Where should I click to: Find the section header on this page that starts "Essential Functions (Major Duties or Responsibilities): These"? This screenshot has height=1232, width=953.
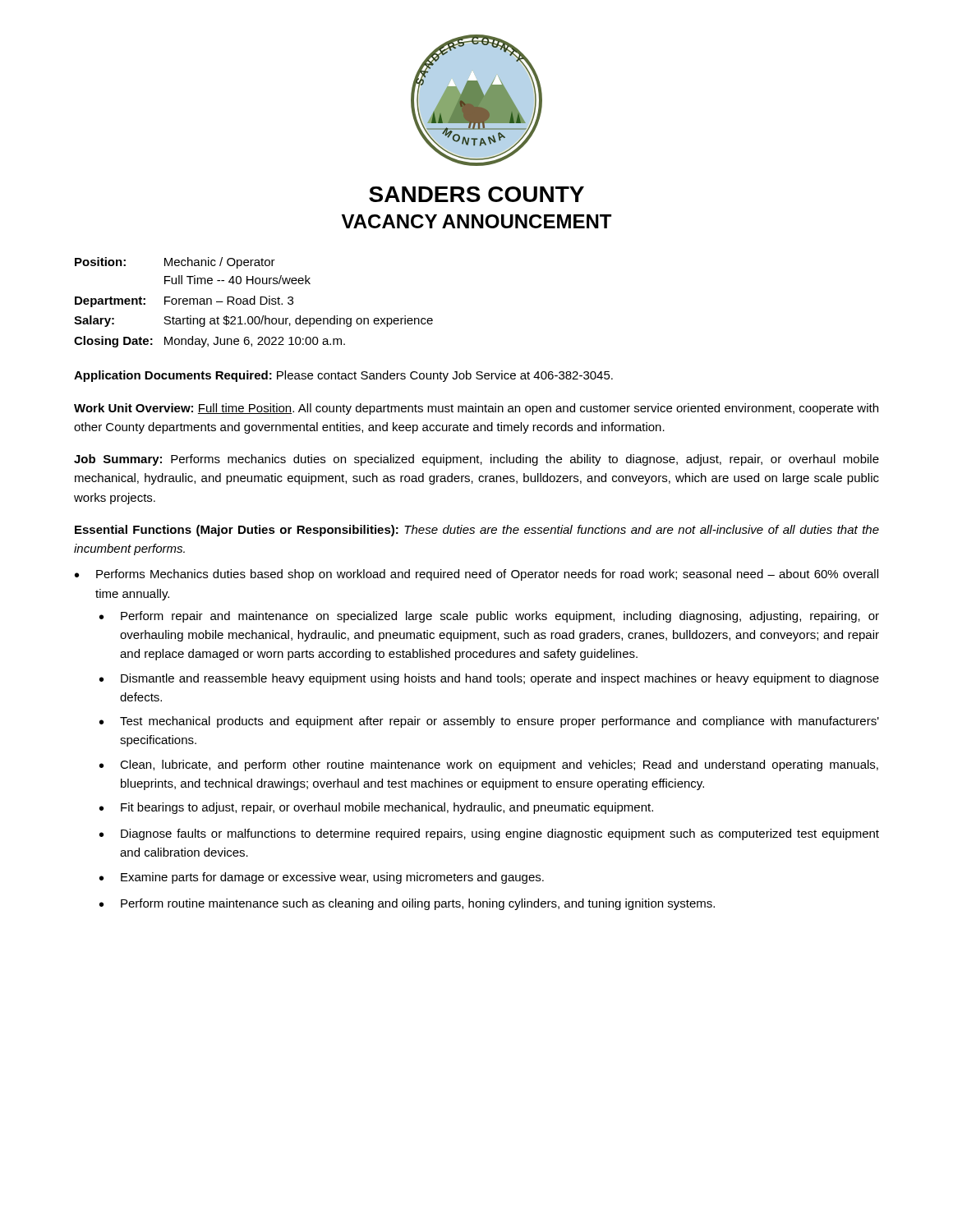[476, 539]
